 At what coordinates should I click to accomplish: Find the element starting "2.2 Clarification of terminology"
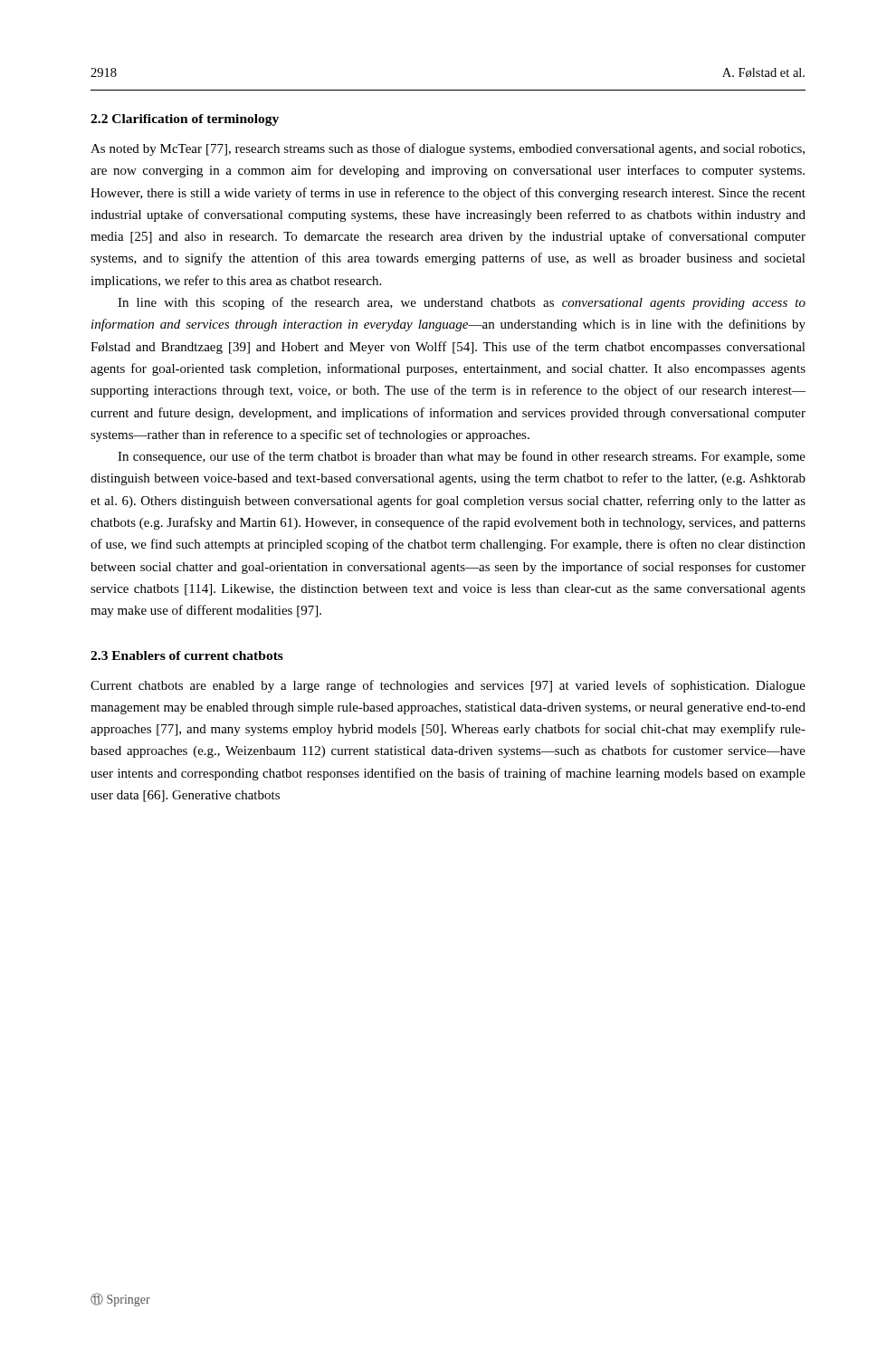(x=185, y=118)
